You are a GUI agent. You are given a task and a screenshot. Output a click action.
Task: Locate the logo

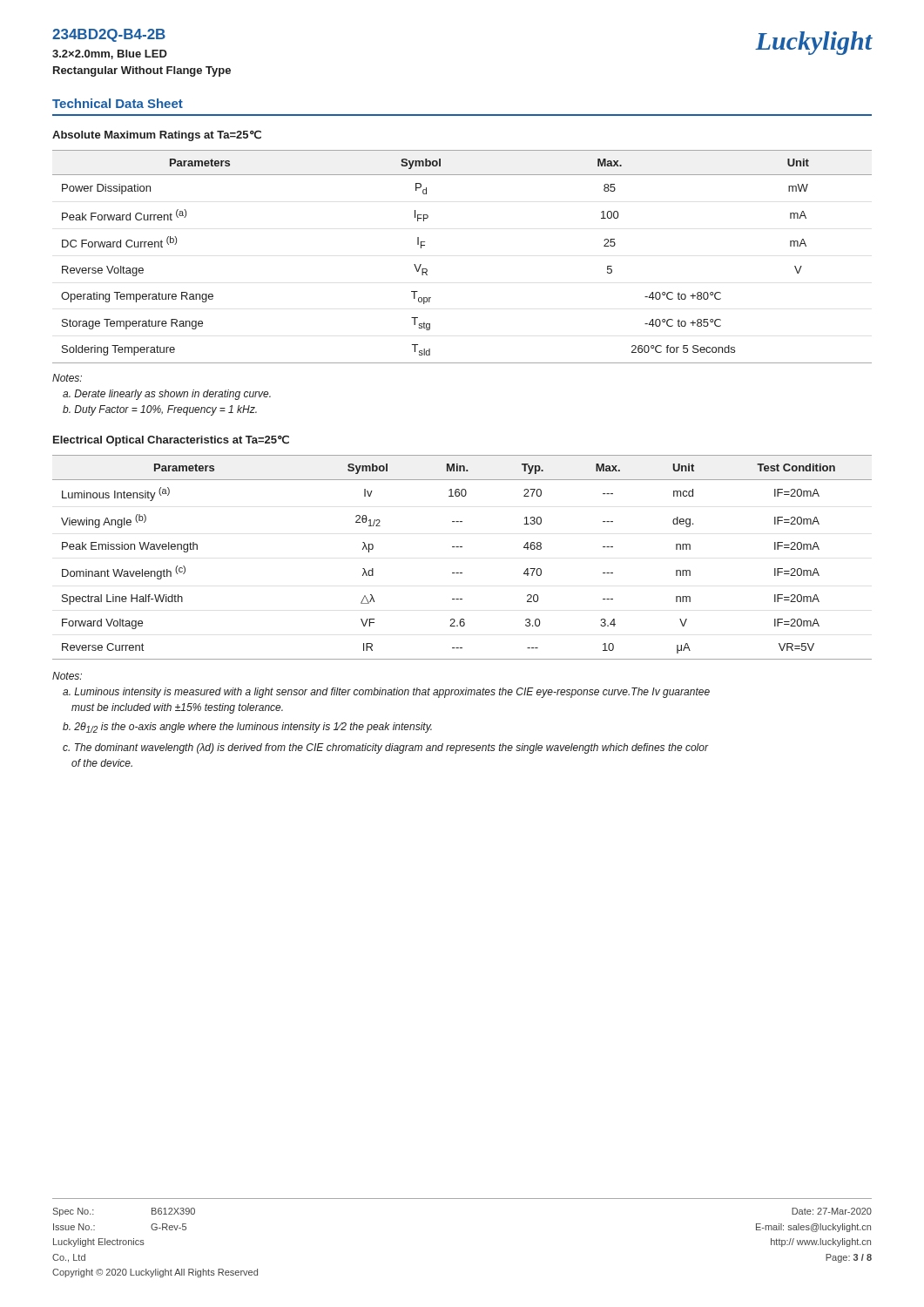814,41
